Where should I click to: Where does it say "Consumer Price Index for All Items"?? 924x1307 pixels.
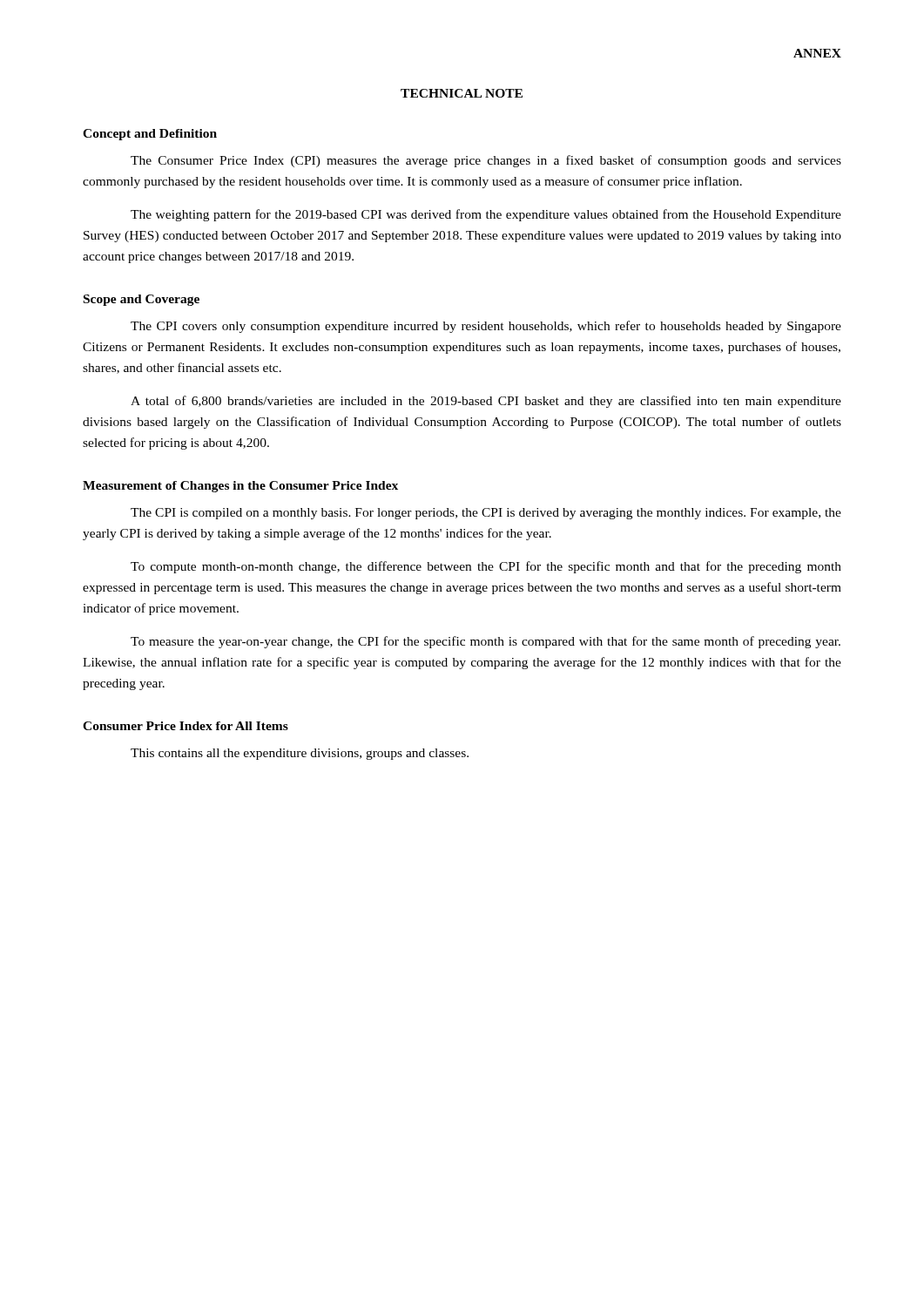(x=185, y=726)
